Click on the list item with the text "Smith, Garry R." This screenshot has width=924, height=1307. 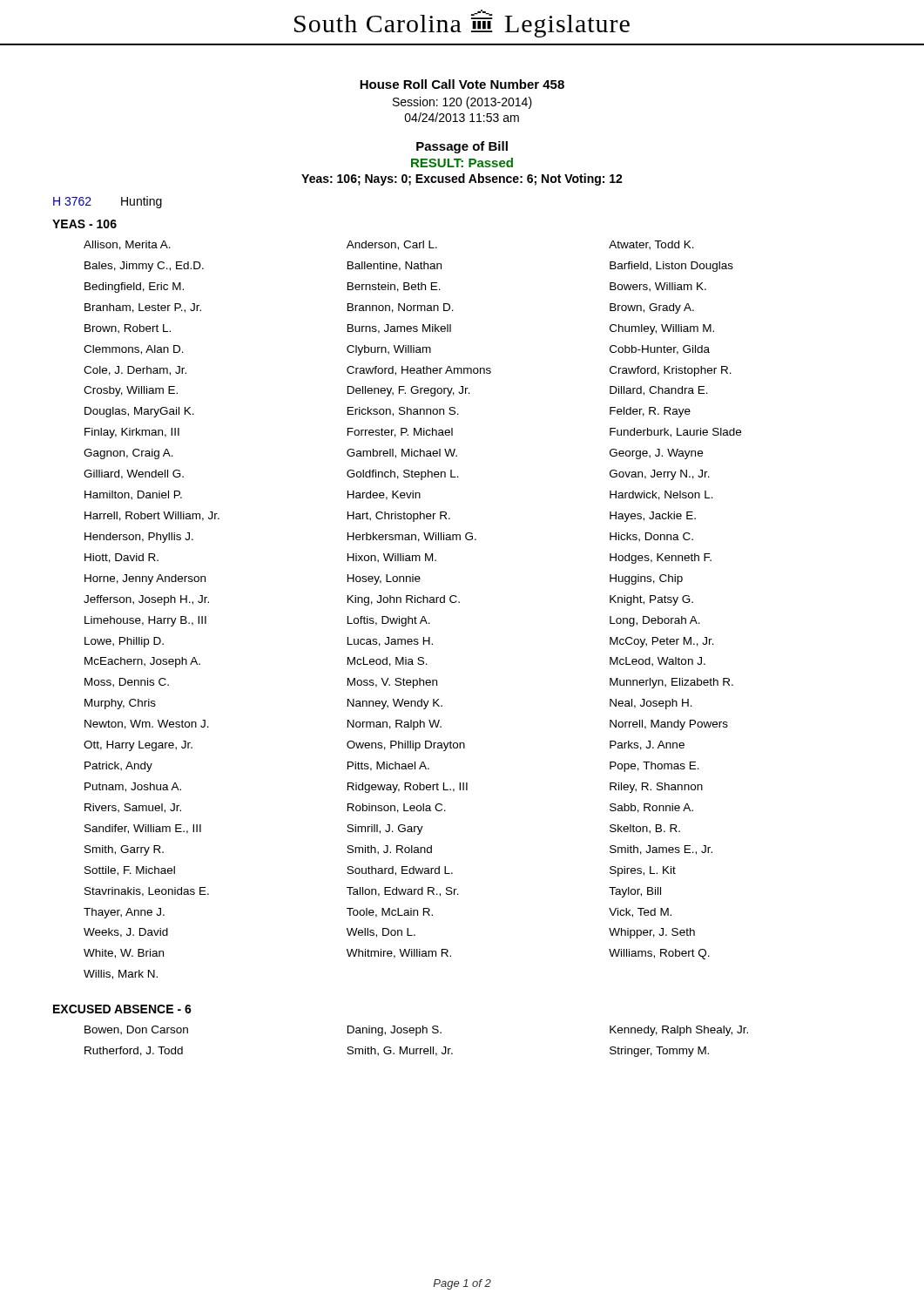[124, 849]
